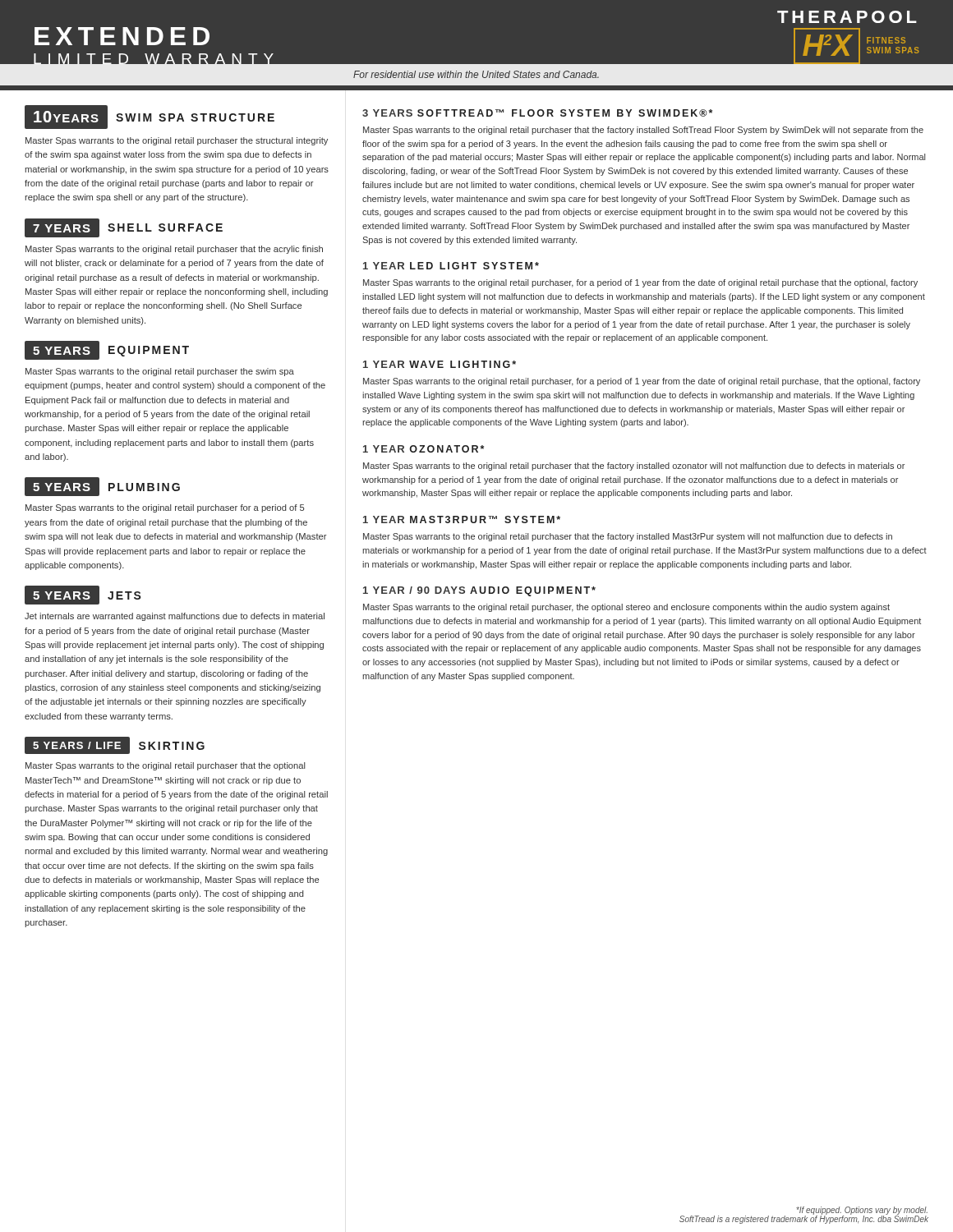Locate the element starting "1 YEAR OZONATOR*"
The width and height of the screenshot is (953, 1232).
click(x=424, y=448)
